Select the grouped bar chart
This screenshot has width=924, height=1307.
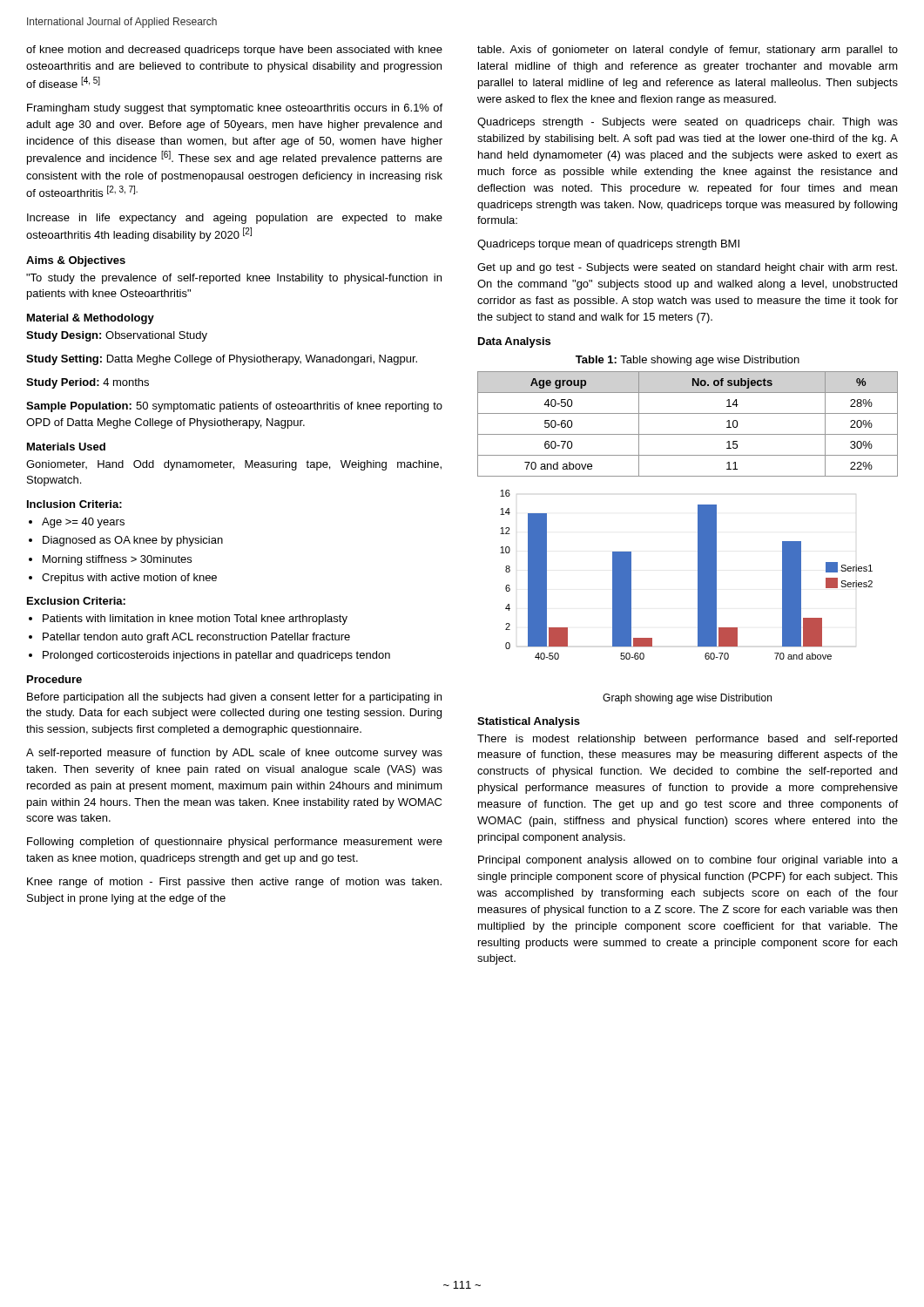(x=688, y=586)
